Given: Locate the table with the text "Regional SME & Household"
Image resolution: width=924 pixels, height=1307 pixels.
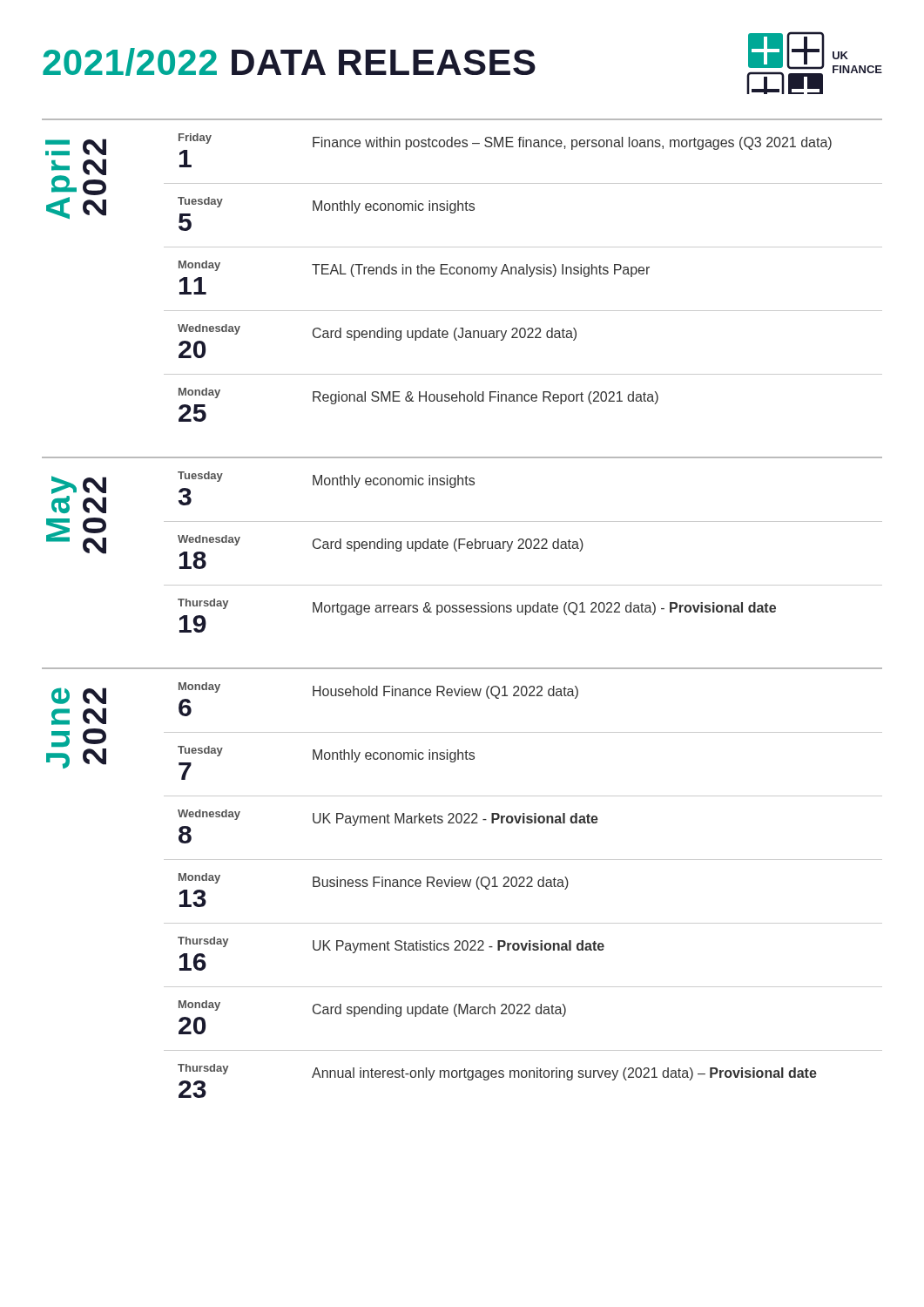Looking at the screenshot, I should click(x=462, y=278).
